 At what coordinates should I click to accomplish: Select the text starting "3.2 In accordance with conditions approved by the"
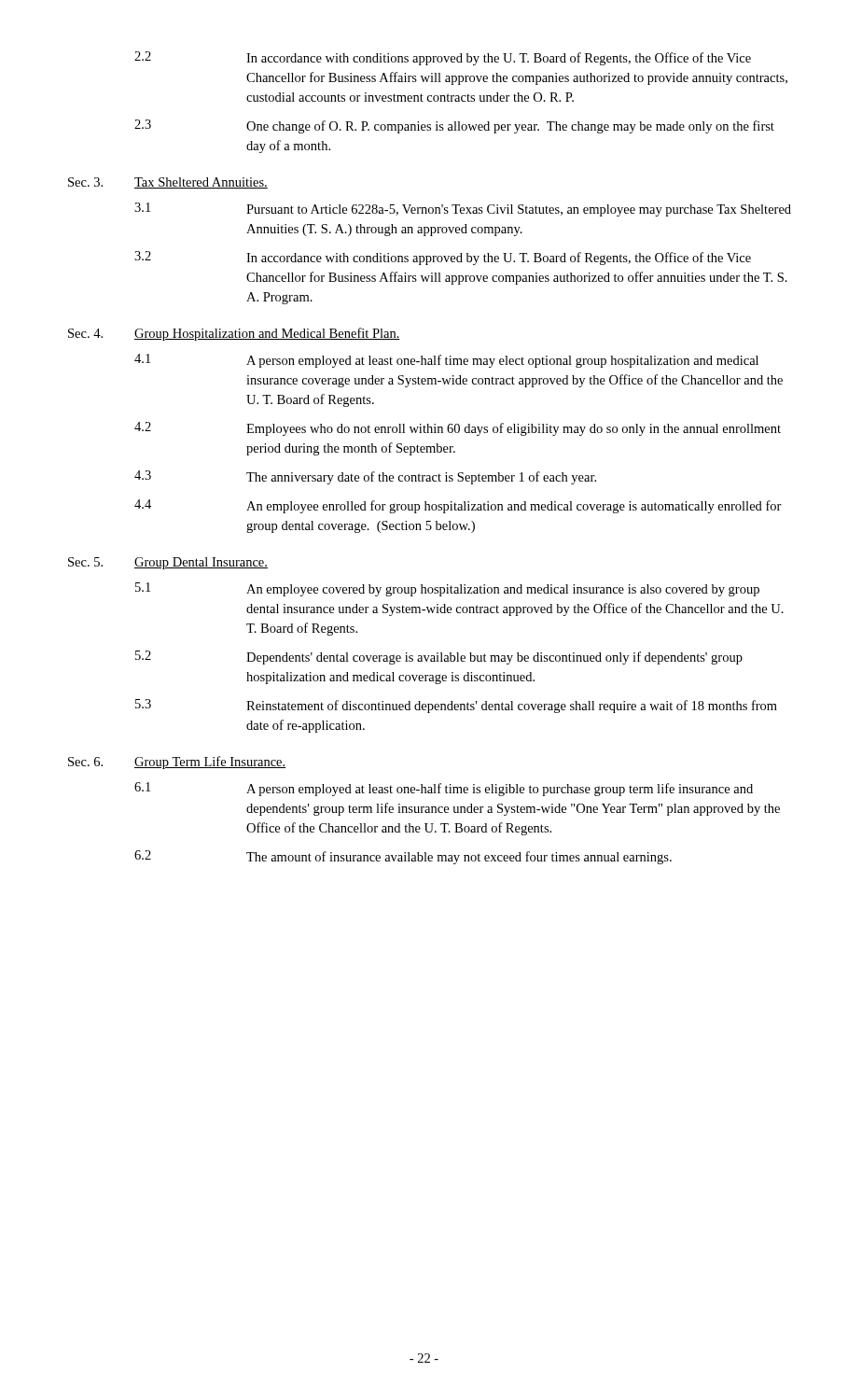430,278
